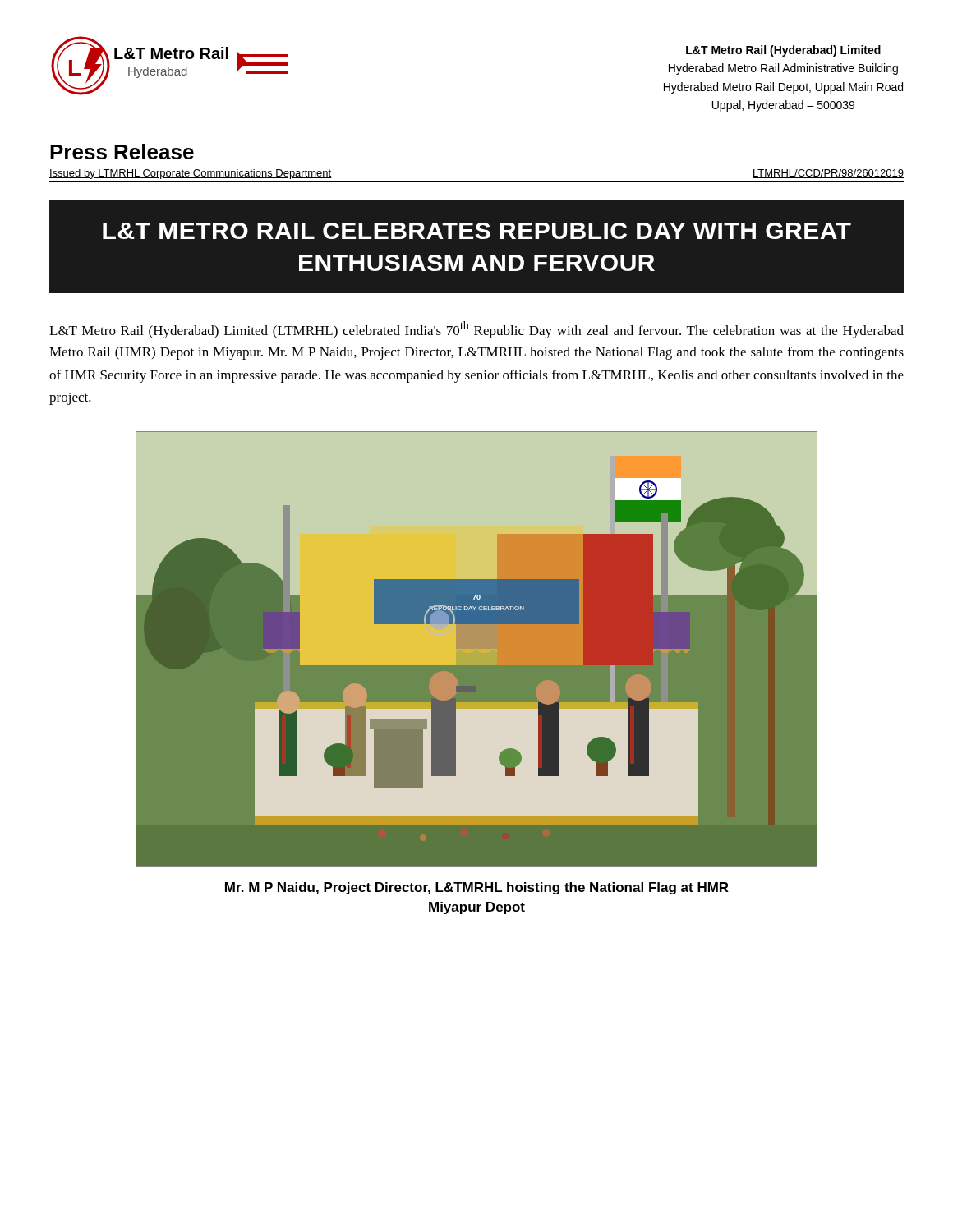Locate the photo
This screenshot has width=953, height=1232.
[x=476, y=649]
